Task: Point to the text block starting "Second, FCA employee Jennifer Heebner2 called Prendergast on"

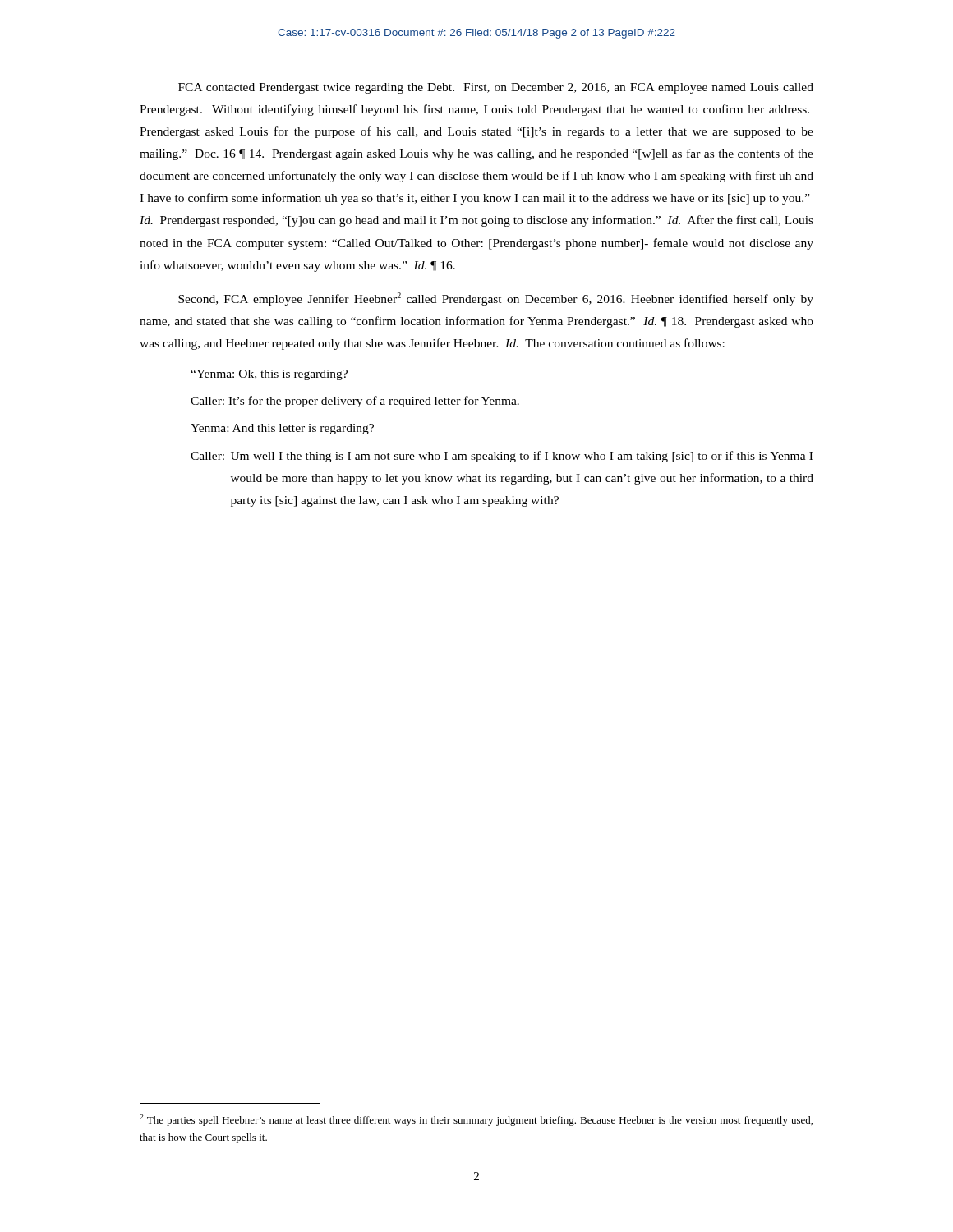Action: tap(476, 320)
